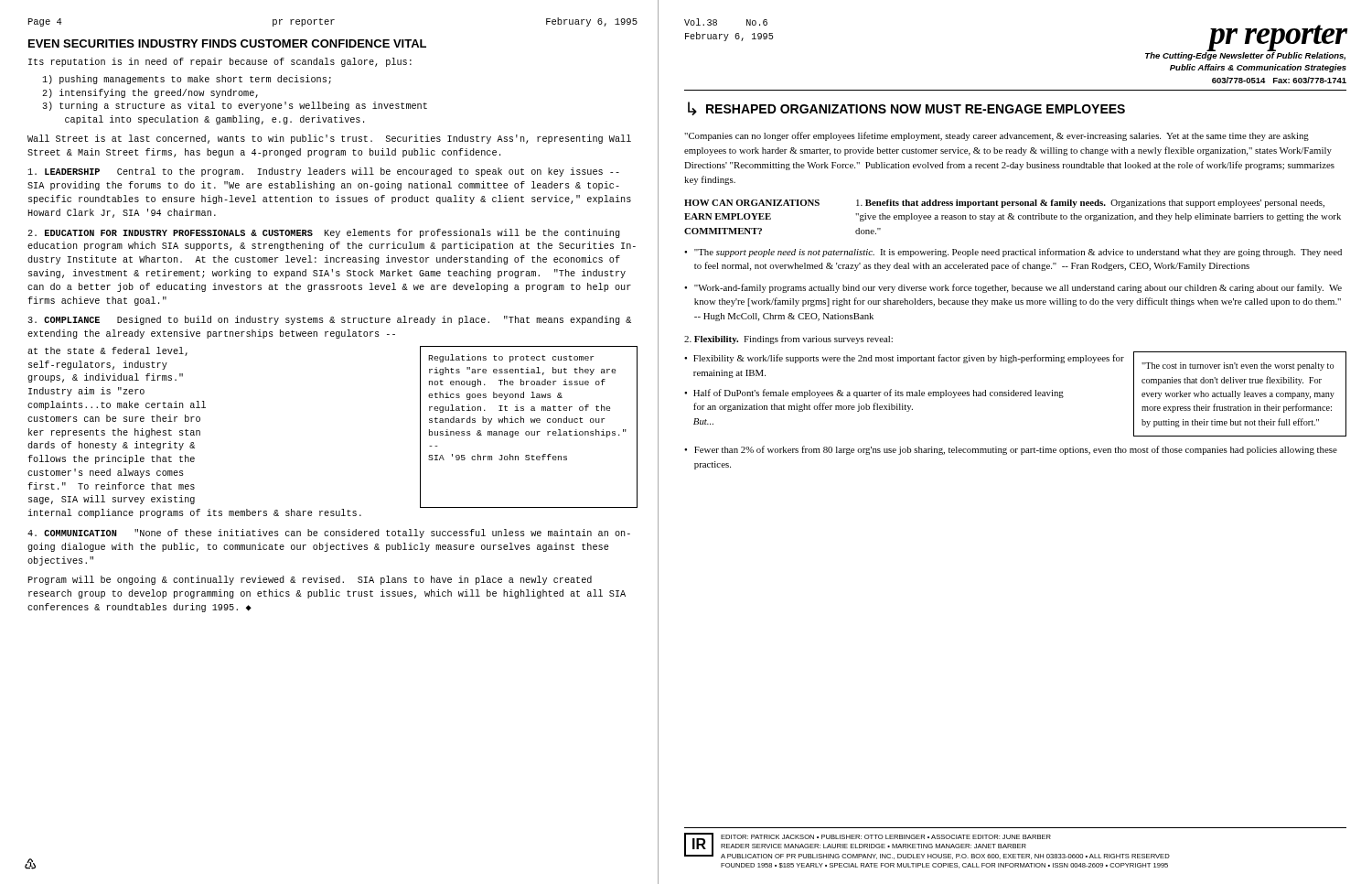Find the element starting ""The cost in"

pos(1238,394)
